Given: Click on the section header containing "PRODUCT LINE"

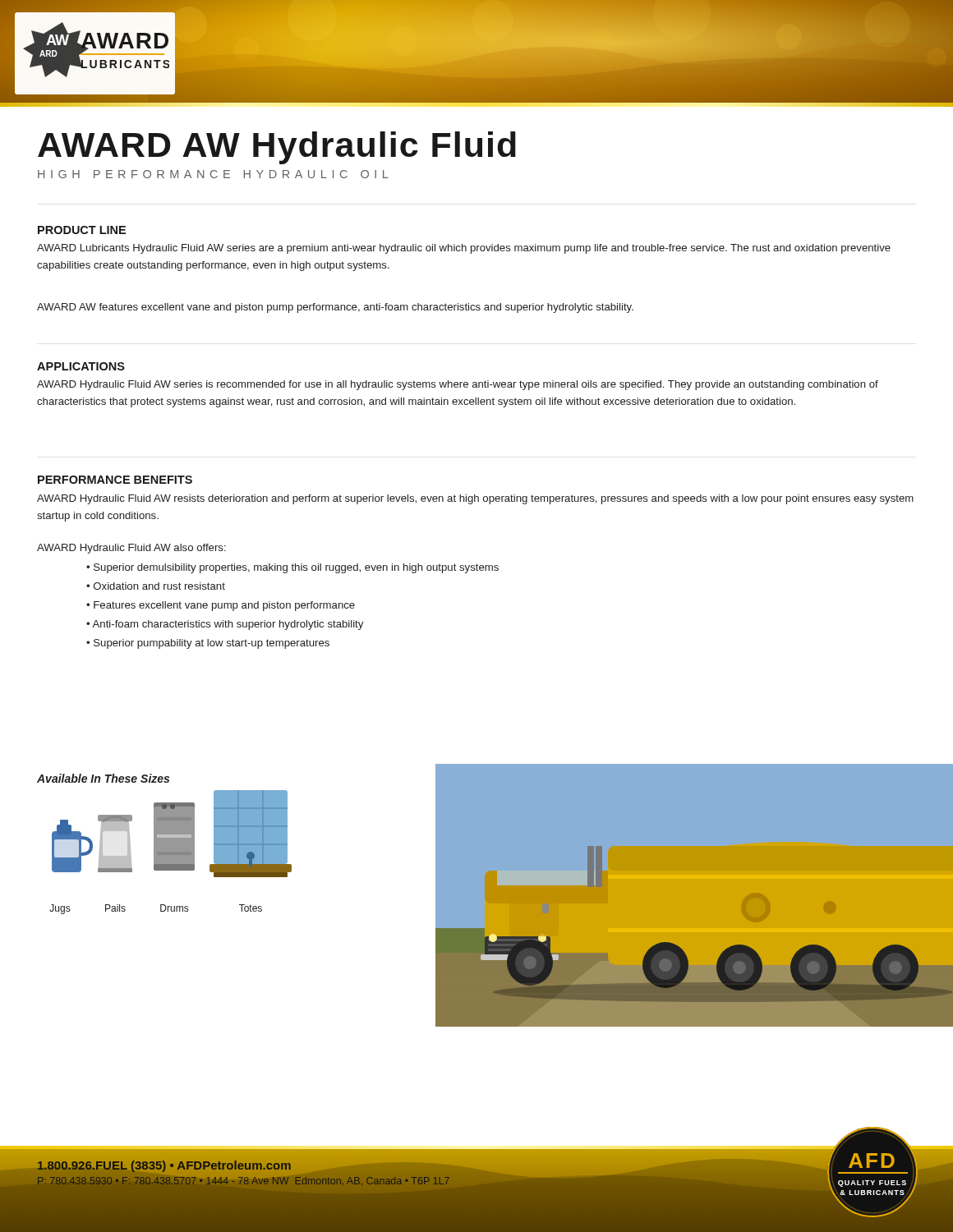Looking at the screenshot, I should (82, 230).
